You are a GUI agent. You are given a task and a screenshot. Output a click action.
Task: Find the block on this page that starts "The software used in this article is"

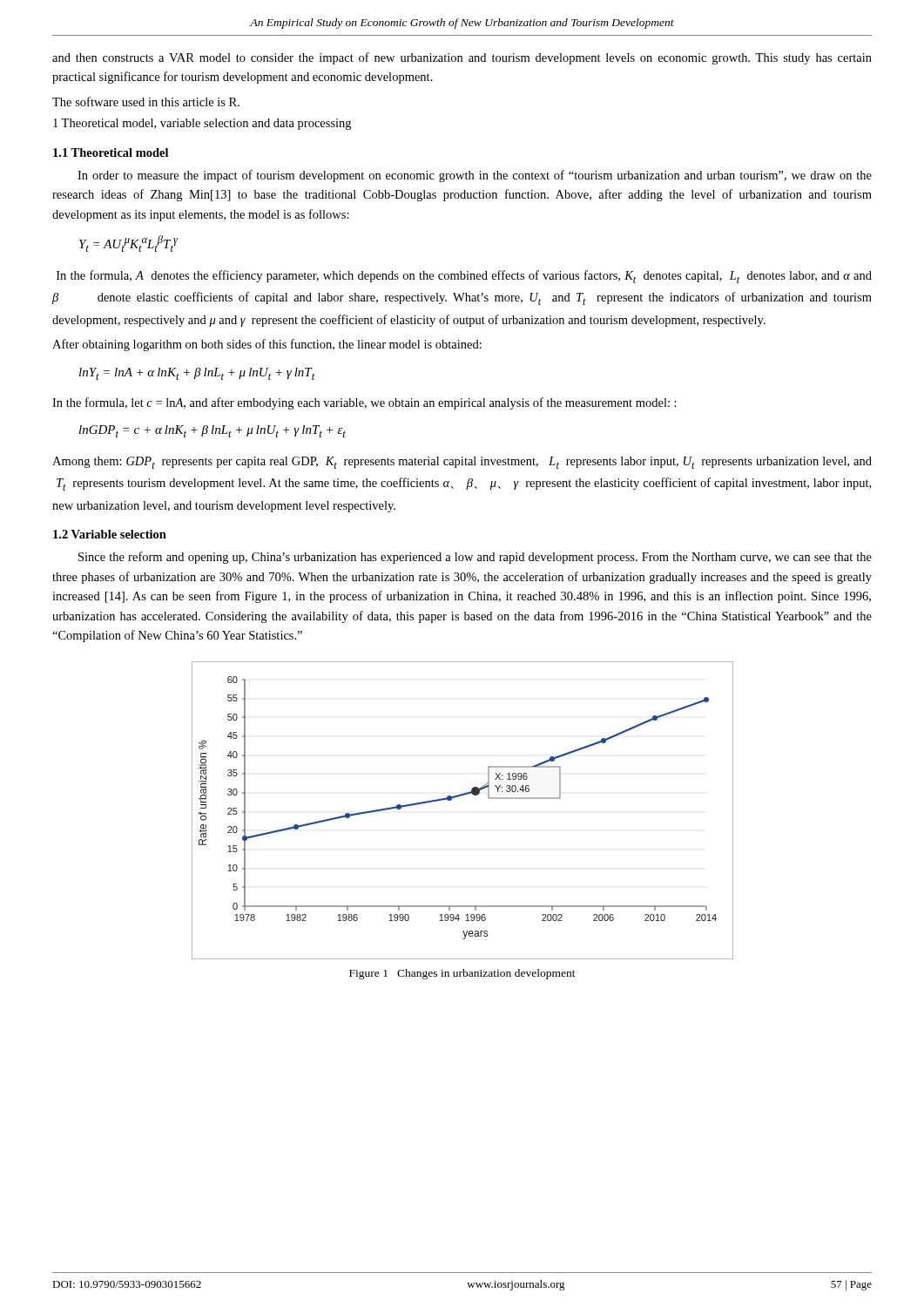click(146, 102)
